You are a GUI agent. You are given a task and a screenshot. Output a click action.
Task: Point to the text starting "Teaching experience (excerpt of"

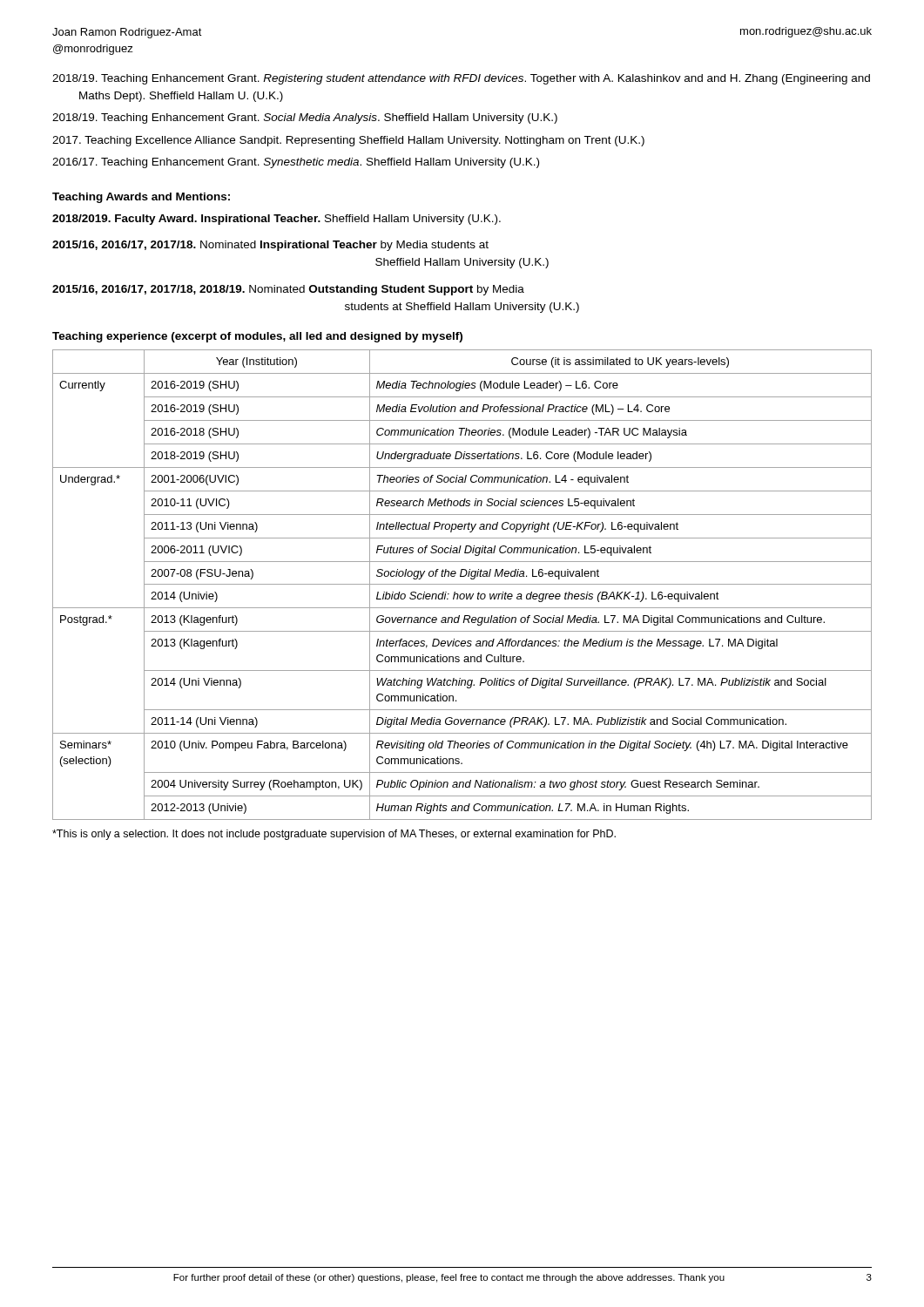258,336
